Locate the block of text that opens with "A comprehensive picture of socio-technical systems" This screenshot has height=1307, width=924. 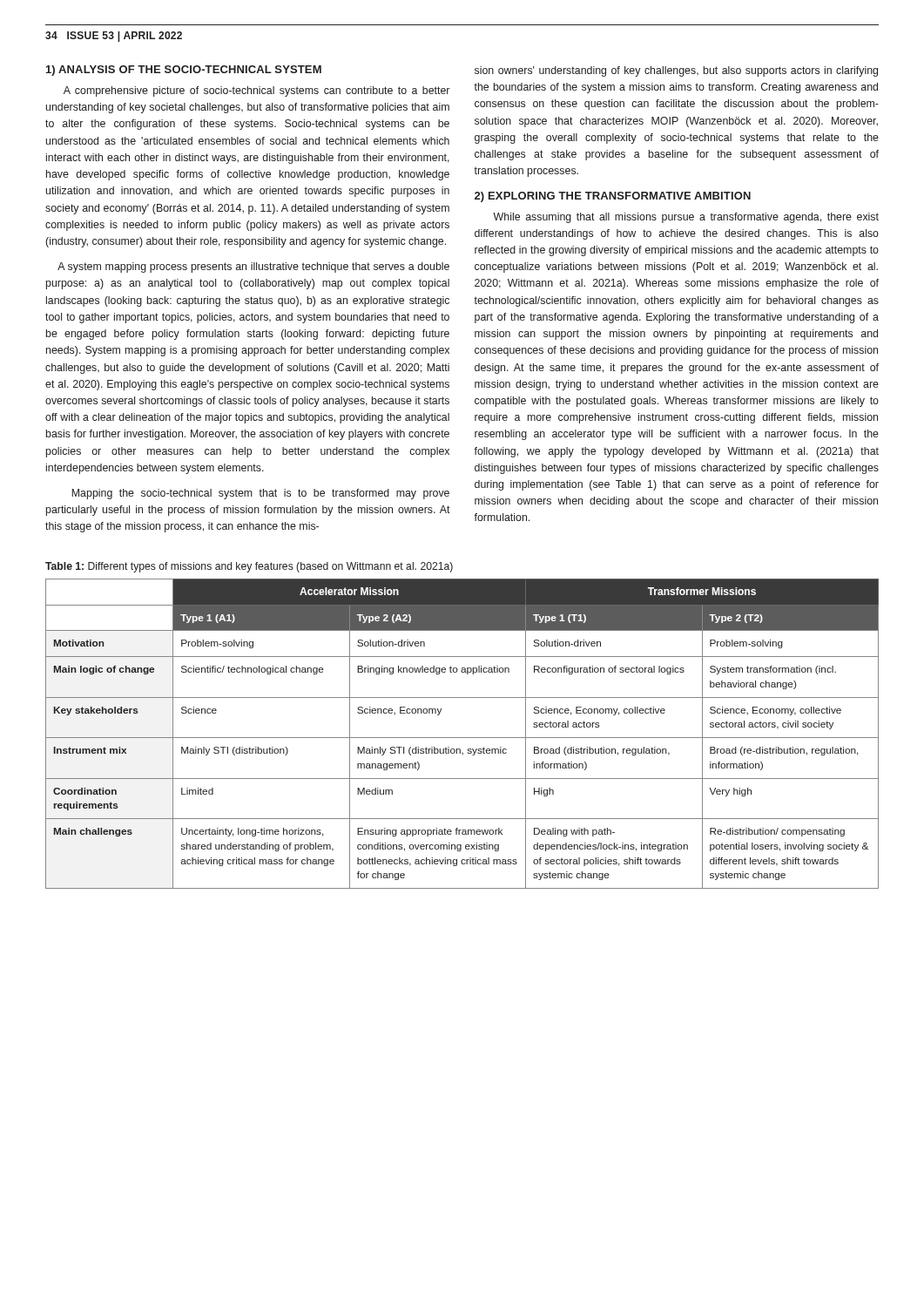coord(248,166)
